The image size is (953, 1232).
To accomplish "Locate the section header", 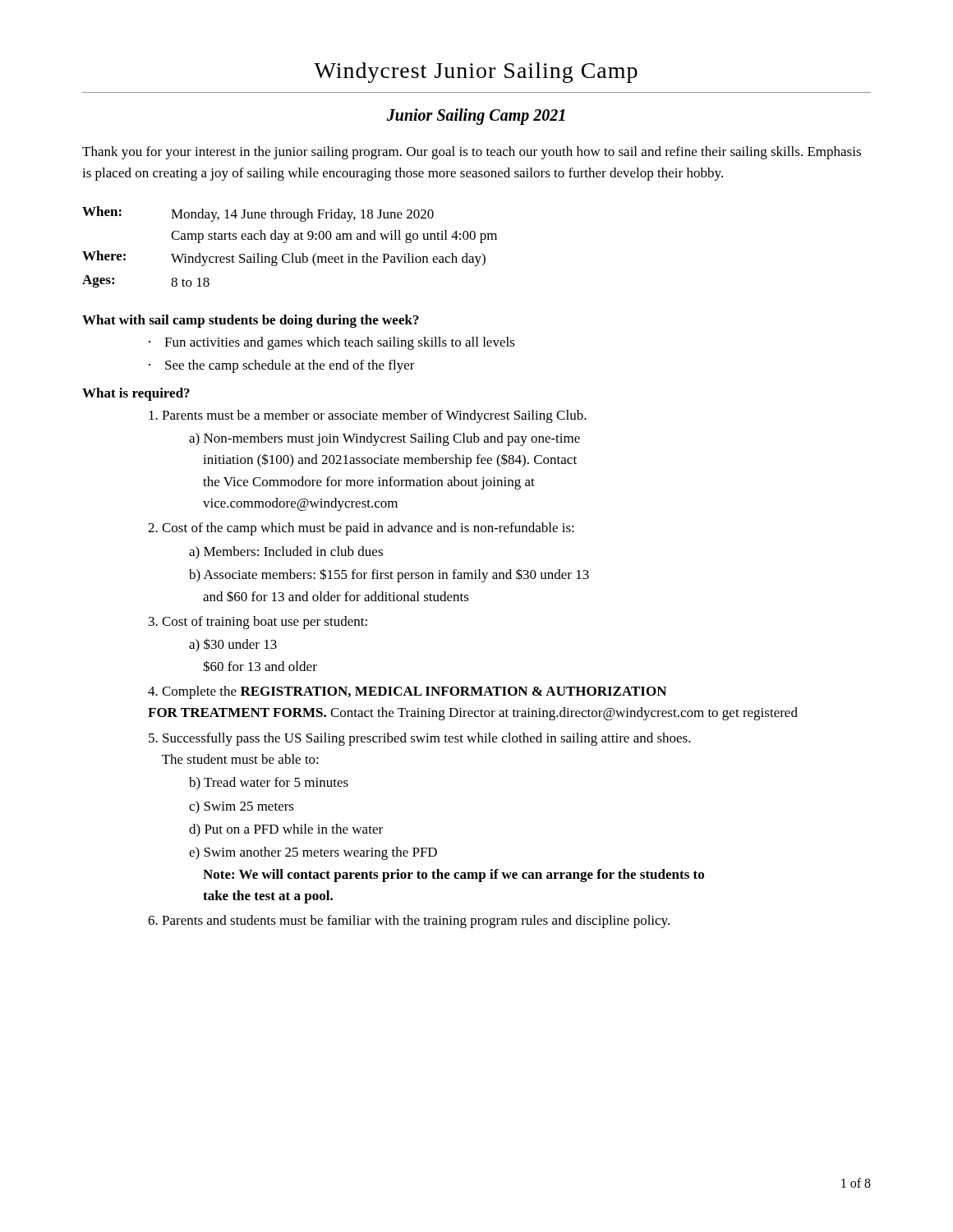I will click(476, 115).
